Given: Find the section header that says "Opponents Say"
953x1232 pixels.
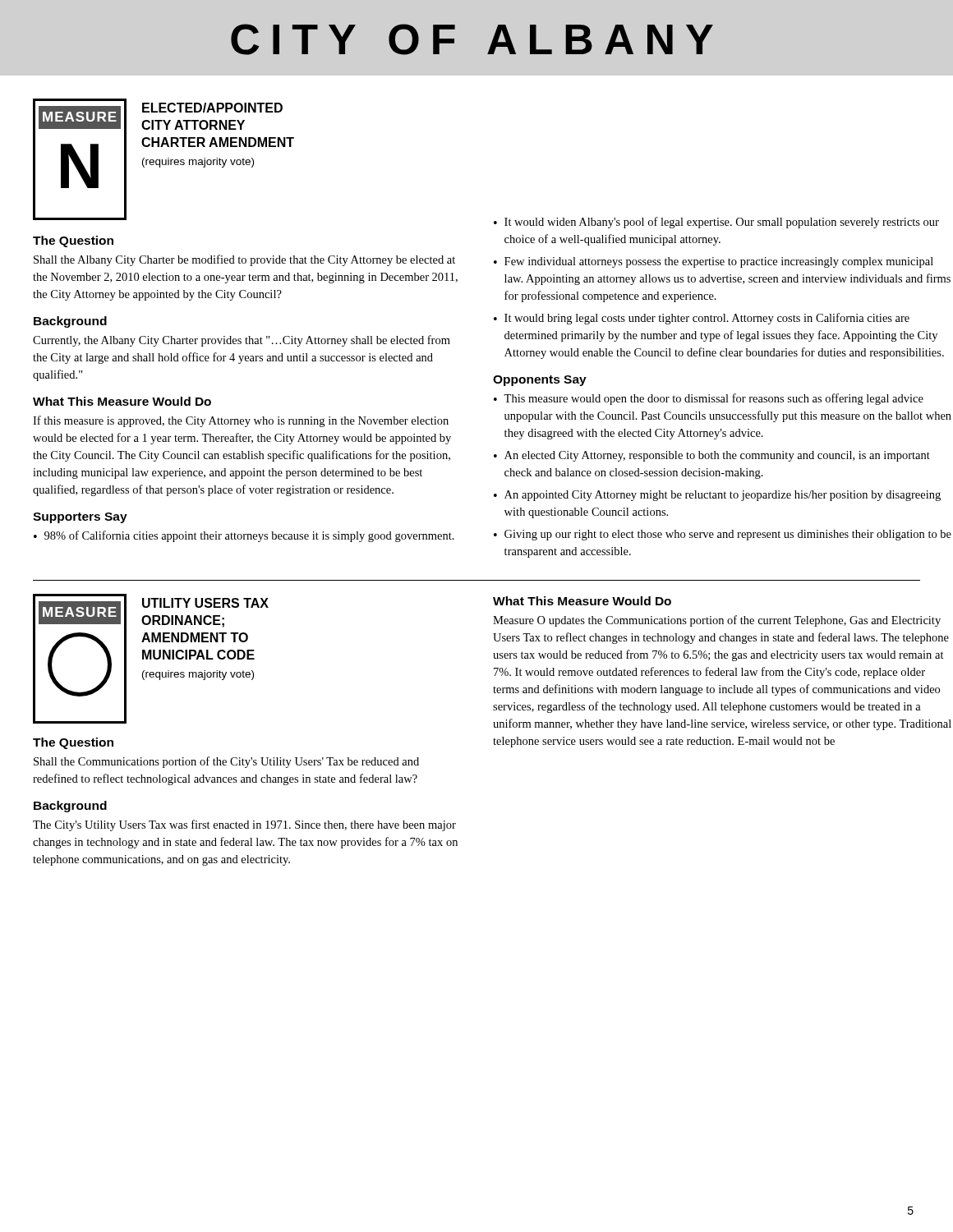Looking at the screenshot, I should pos(540,379).
